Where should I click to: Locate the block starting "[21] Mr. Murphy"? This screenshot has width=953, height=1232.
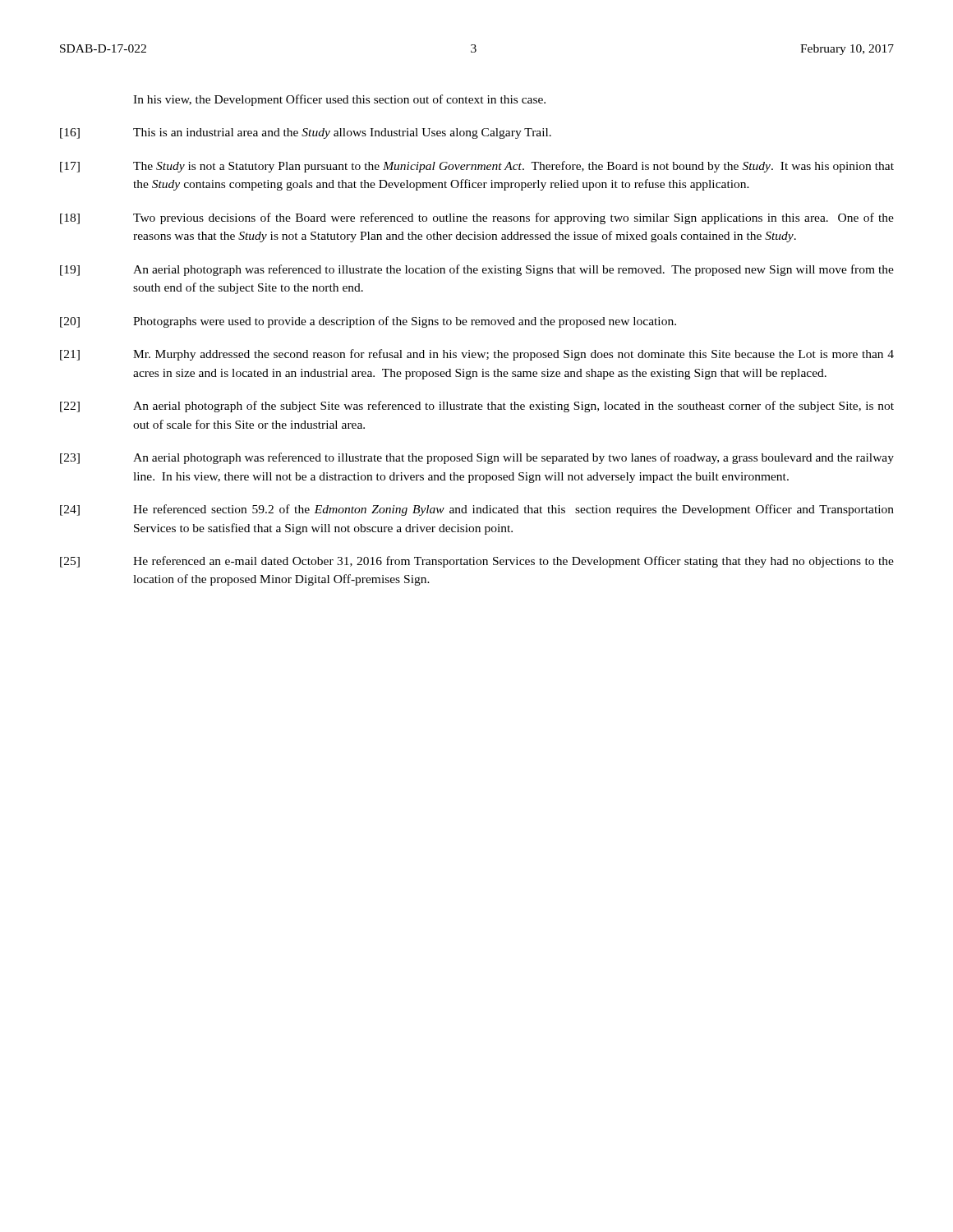(x=476, y=364)
